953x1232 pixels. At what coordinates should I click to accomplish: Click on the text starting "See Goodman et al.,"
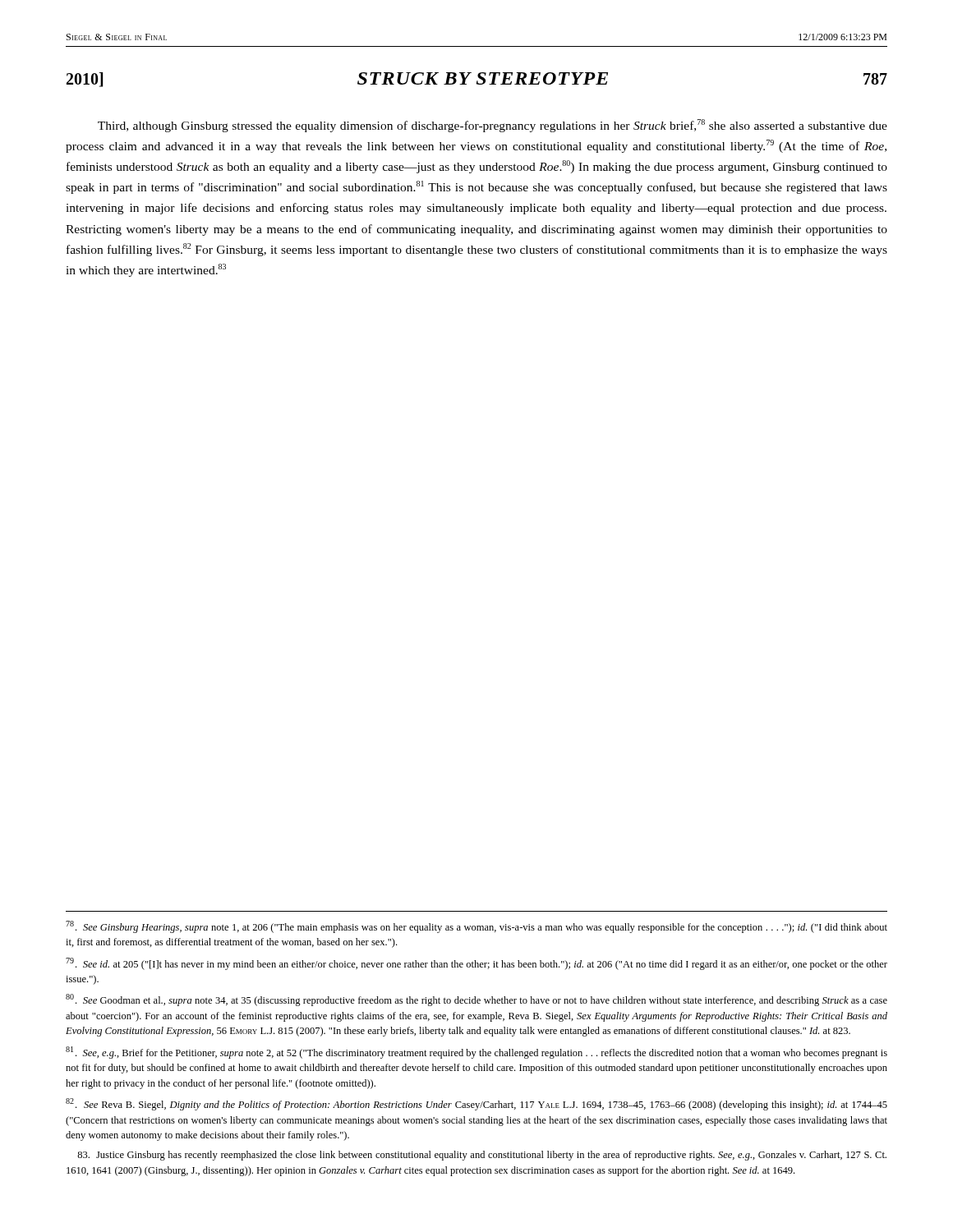pyautogui.click(x=476, y=1015)
